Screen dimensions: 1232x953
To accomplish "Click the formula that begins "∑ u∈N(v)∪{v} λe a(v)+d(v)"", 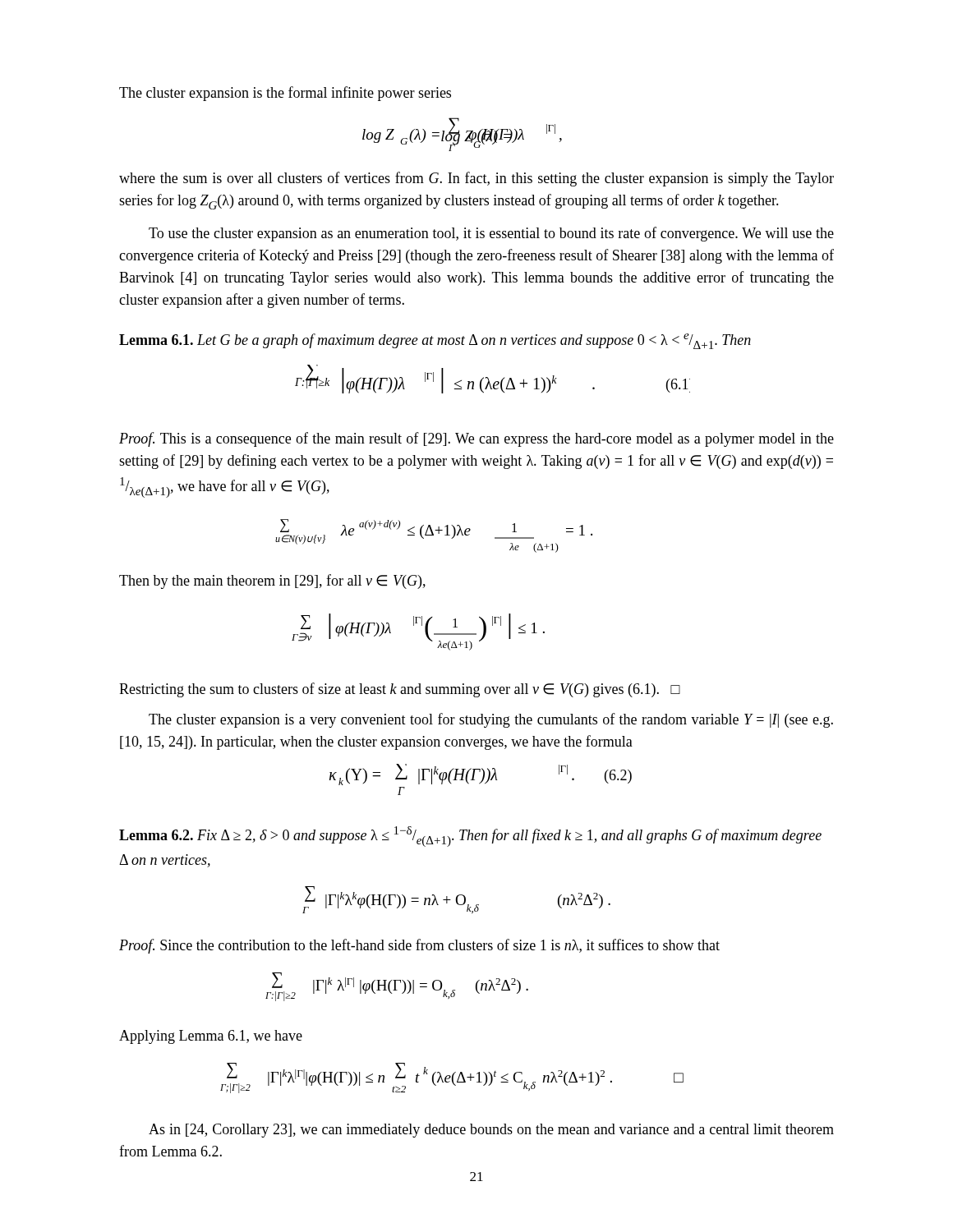I will 476,535.
